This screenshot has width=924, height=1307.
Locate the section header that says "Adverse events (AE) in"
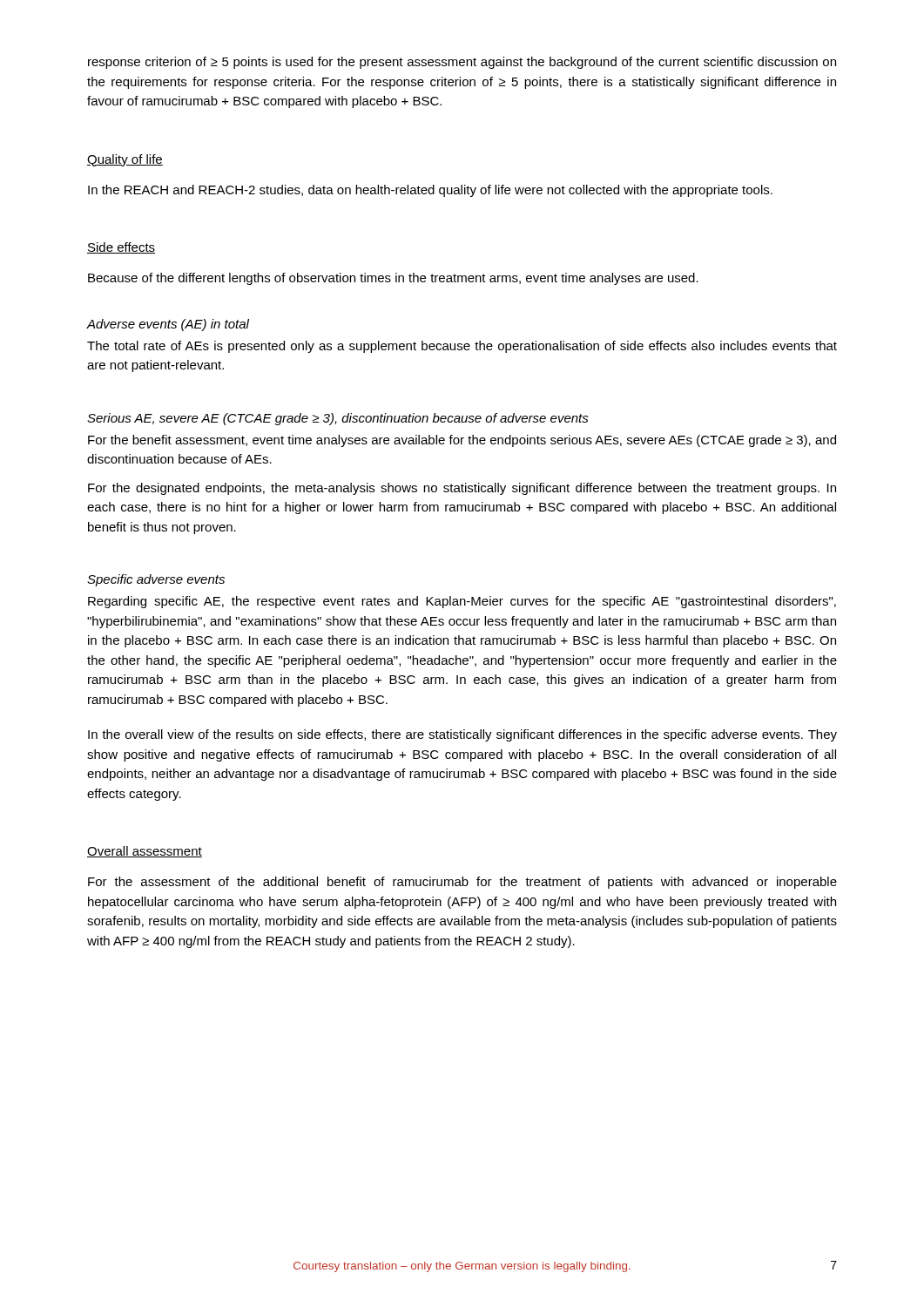coord(168,323)
